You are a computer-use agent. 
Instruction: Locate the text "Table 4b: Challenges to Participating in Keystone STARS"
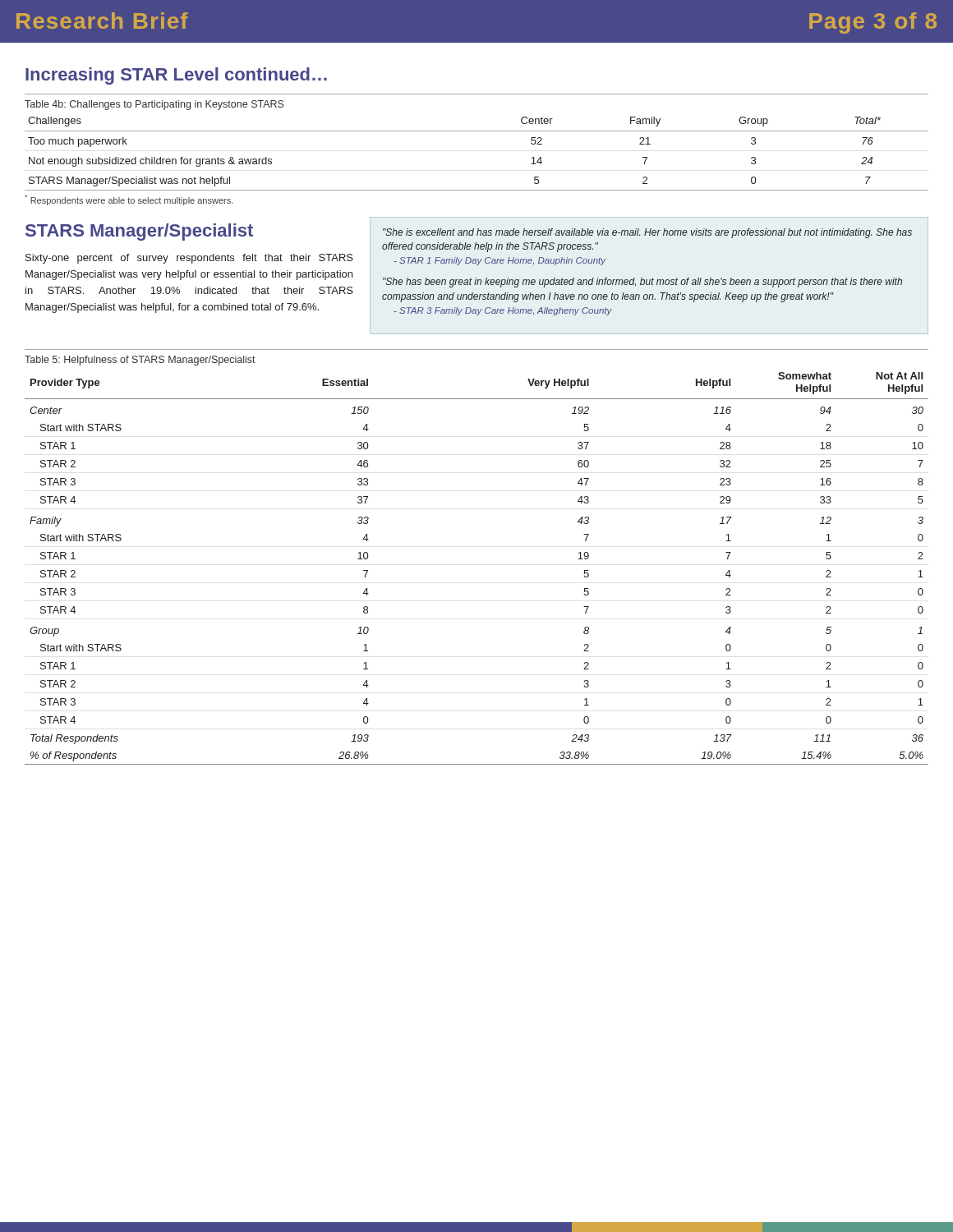154,104
